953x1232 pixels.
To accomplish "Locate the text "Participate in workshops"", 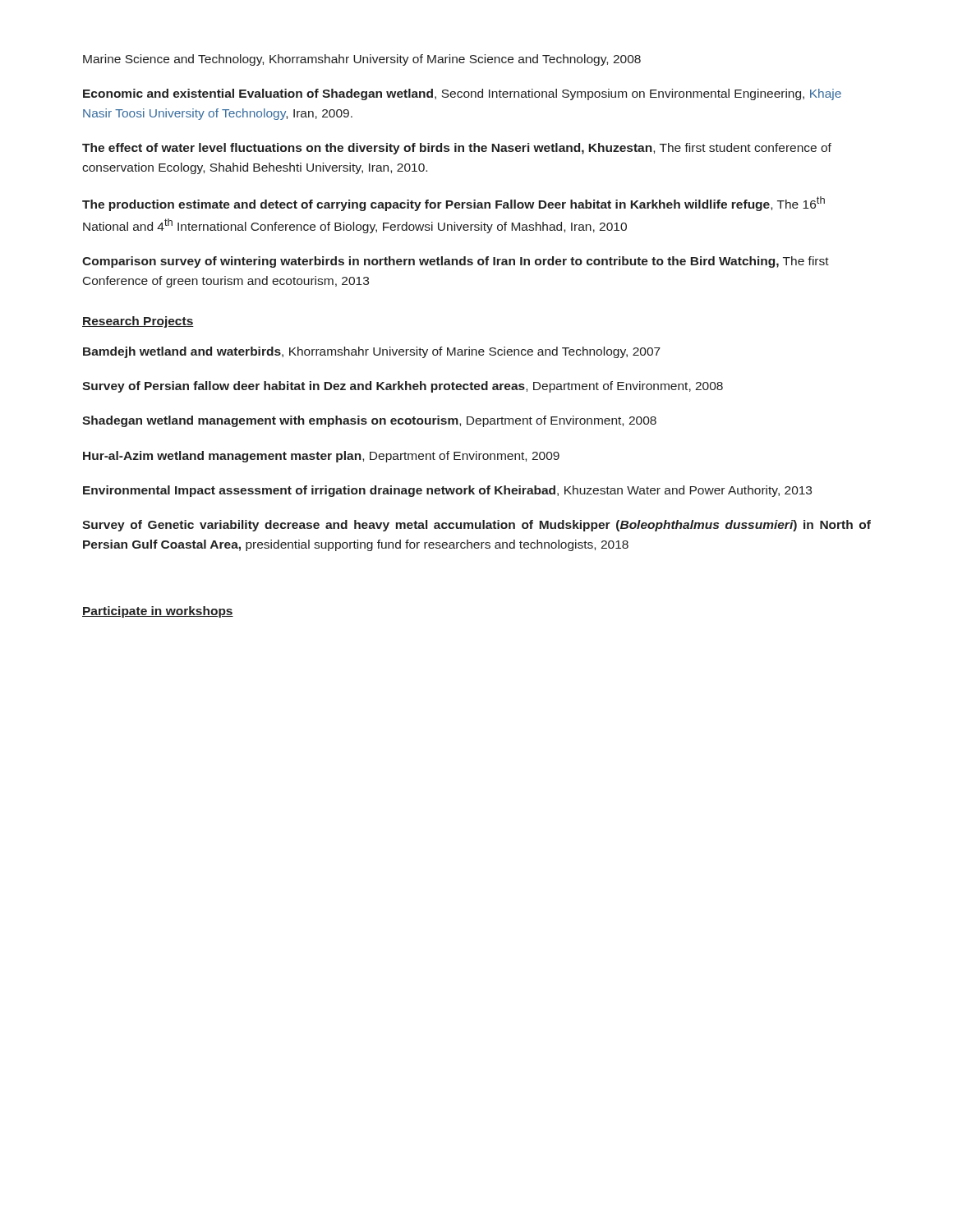I will [158, 610].
